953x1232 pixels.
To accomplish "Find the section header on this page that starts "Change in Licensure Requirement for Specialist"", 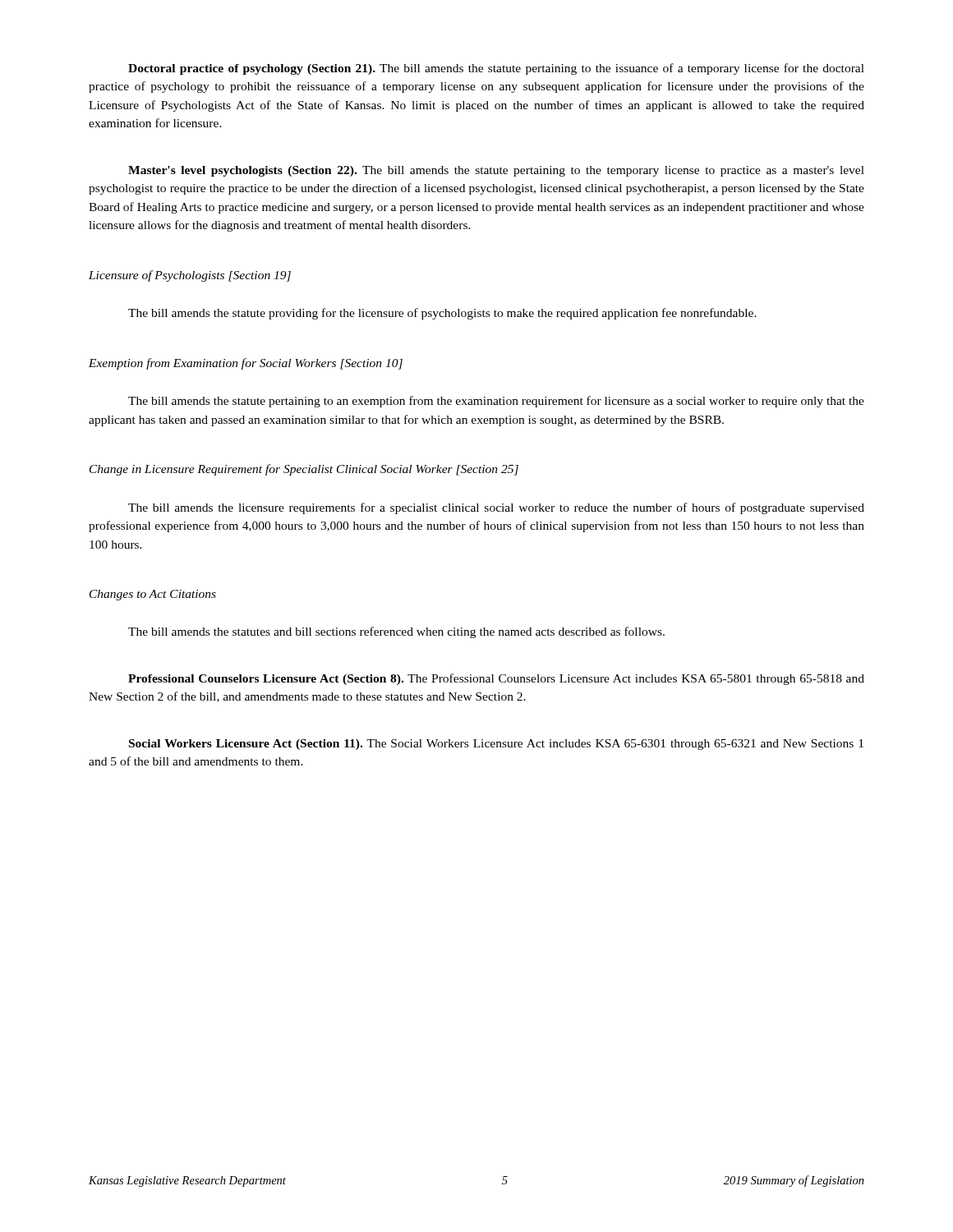I will point(304,469).
